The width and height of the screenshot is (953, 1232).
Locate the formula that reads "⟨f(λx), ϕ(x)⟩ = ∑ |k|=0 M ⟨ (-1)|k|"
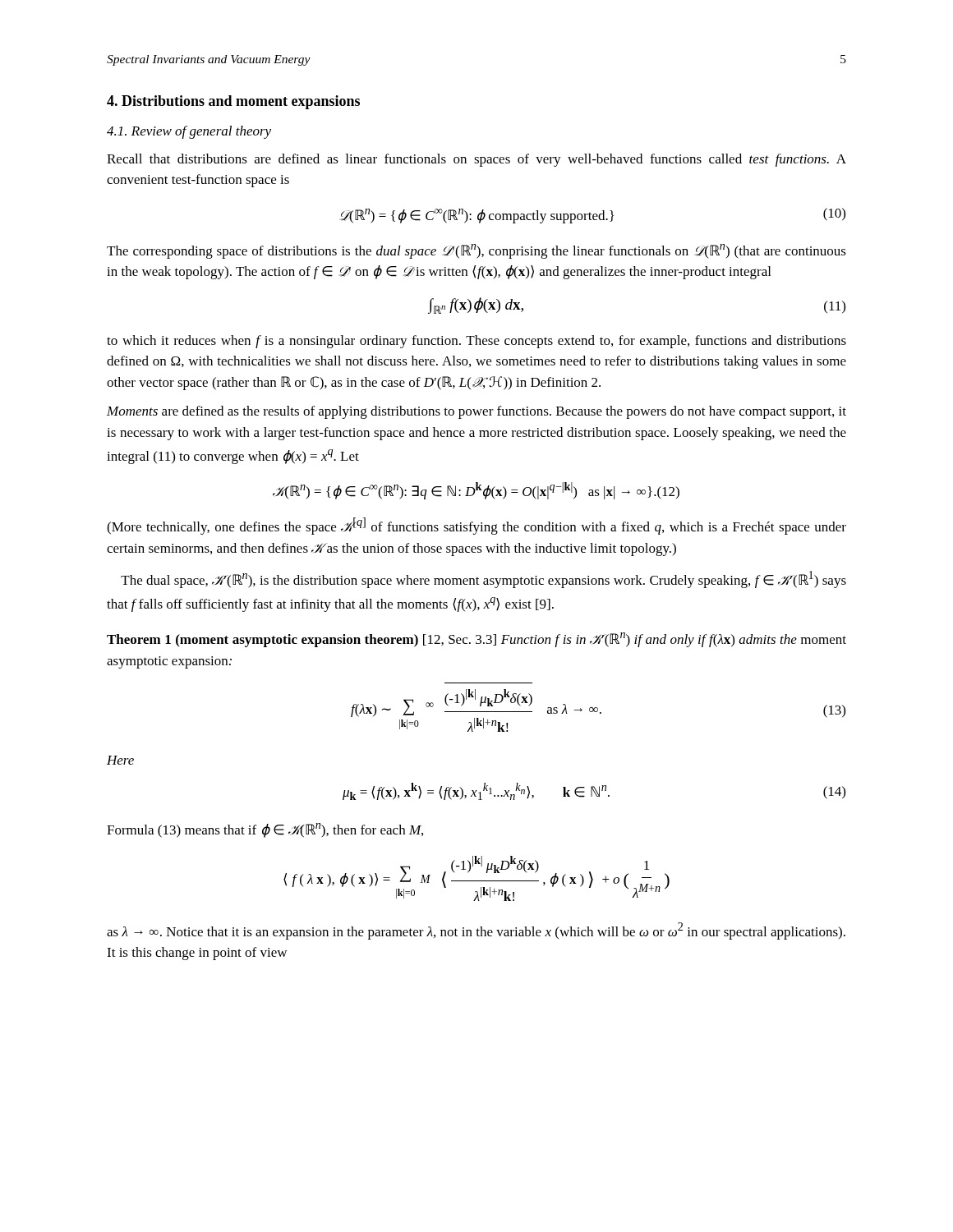(476, 879)
